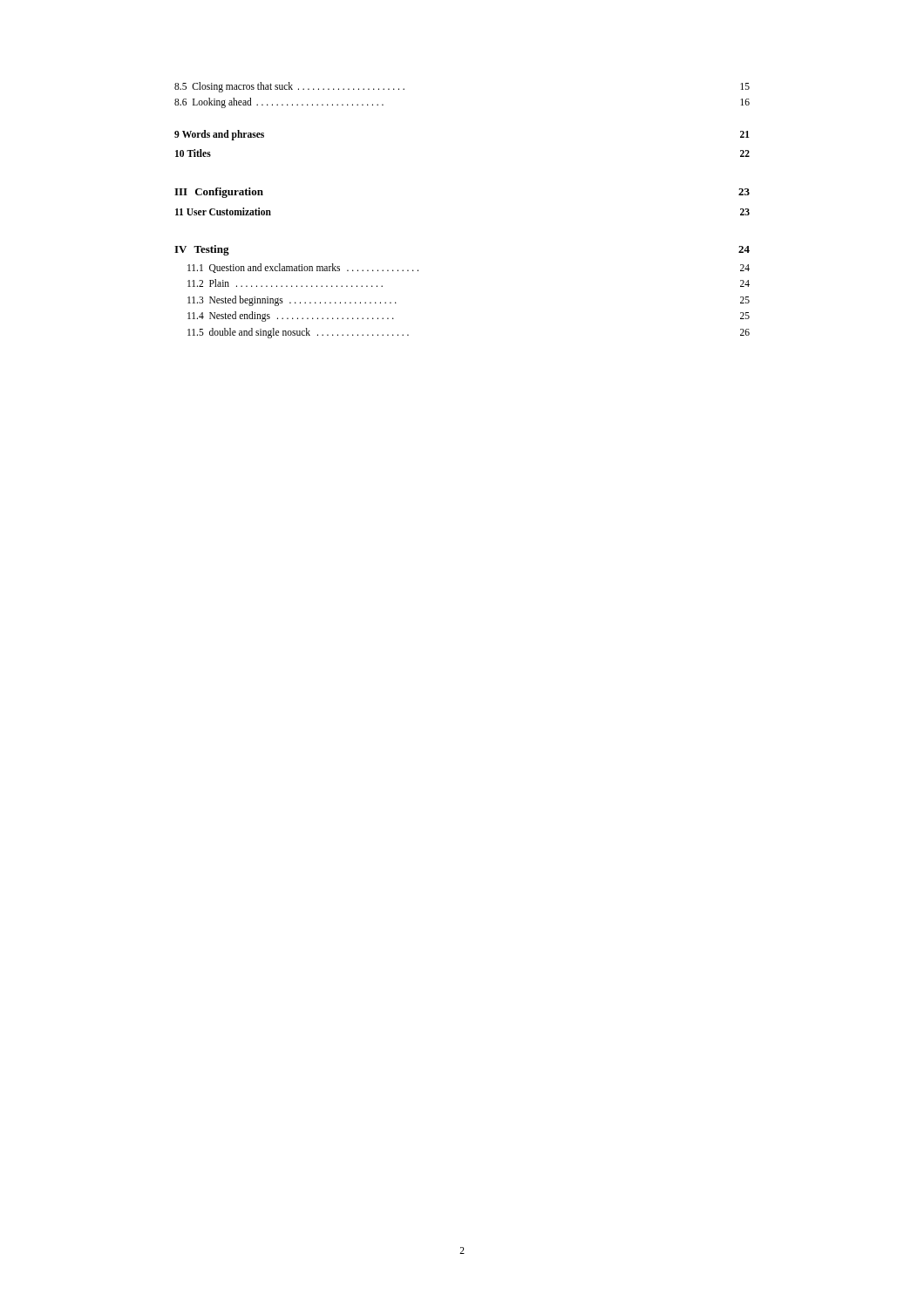Navigate to the block starting "8.6 Looking ahead . . . . ."
The image size is (924, 1308).
pyautogui.click(x=209, y=102)
